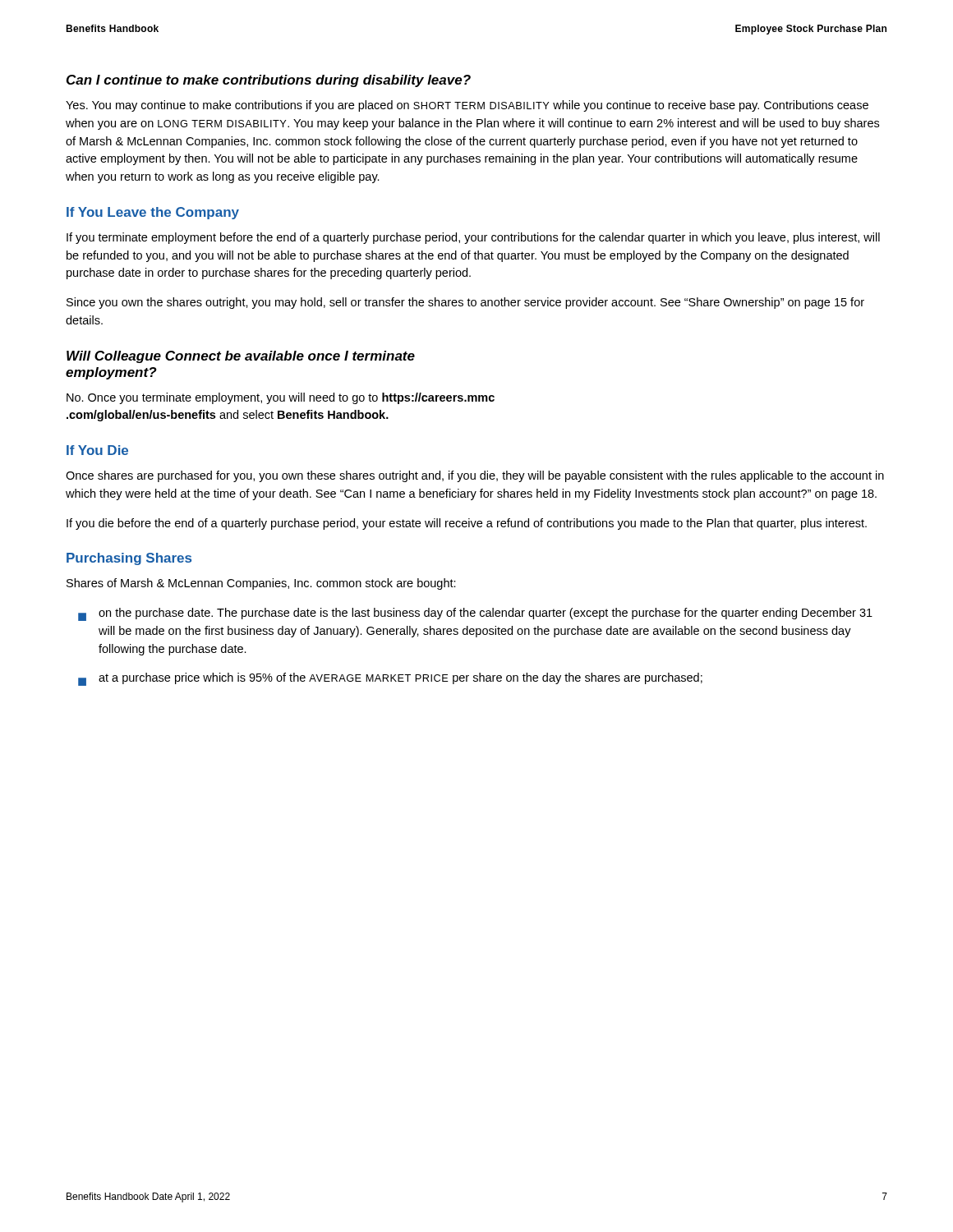The height and width of the screenshot is (1232, 953).
Task: Select the passage starting "If You Leave the Company"
Action: [152, 212]
